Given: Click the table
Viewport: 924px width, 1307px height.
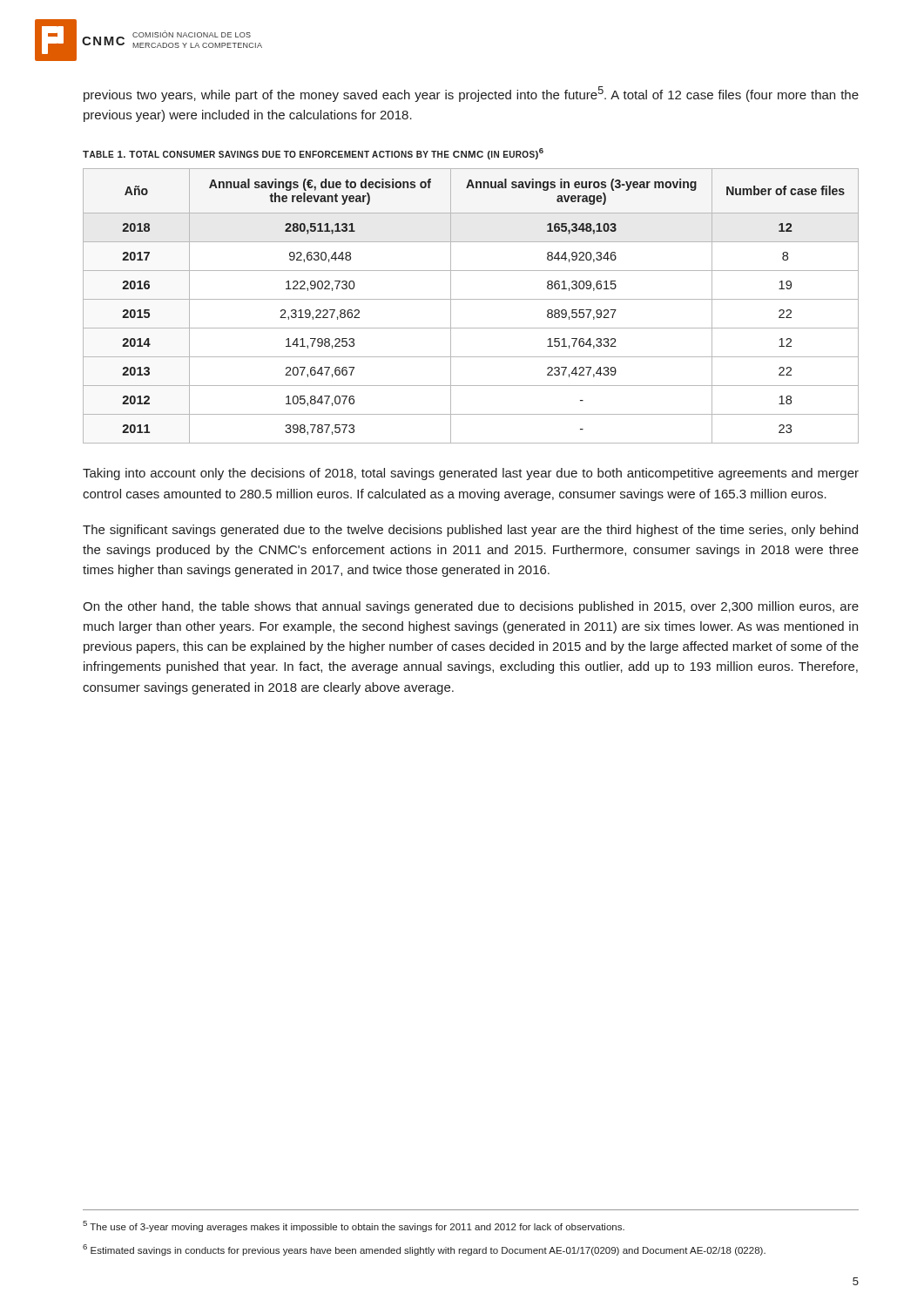Looking at the screenshot, I should (x=471, y=306).
